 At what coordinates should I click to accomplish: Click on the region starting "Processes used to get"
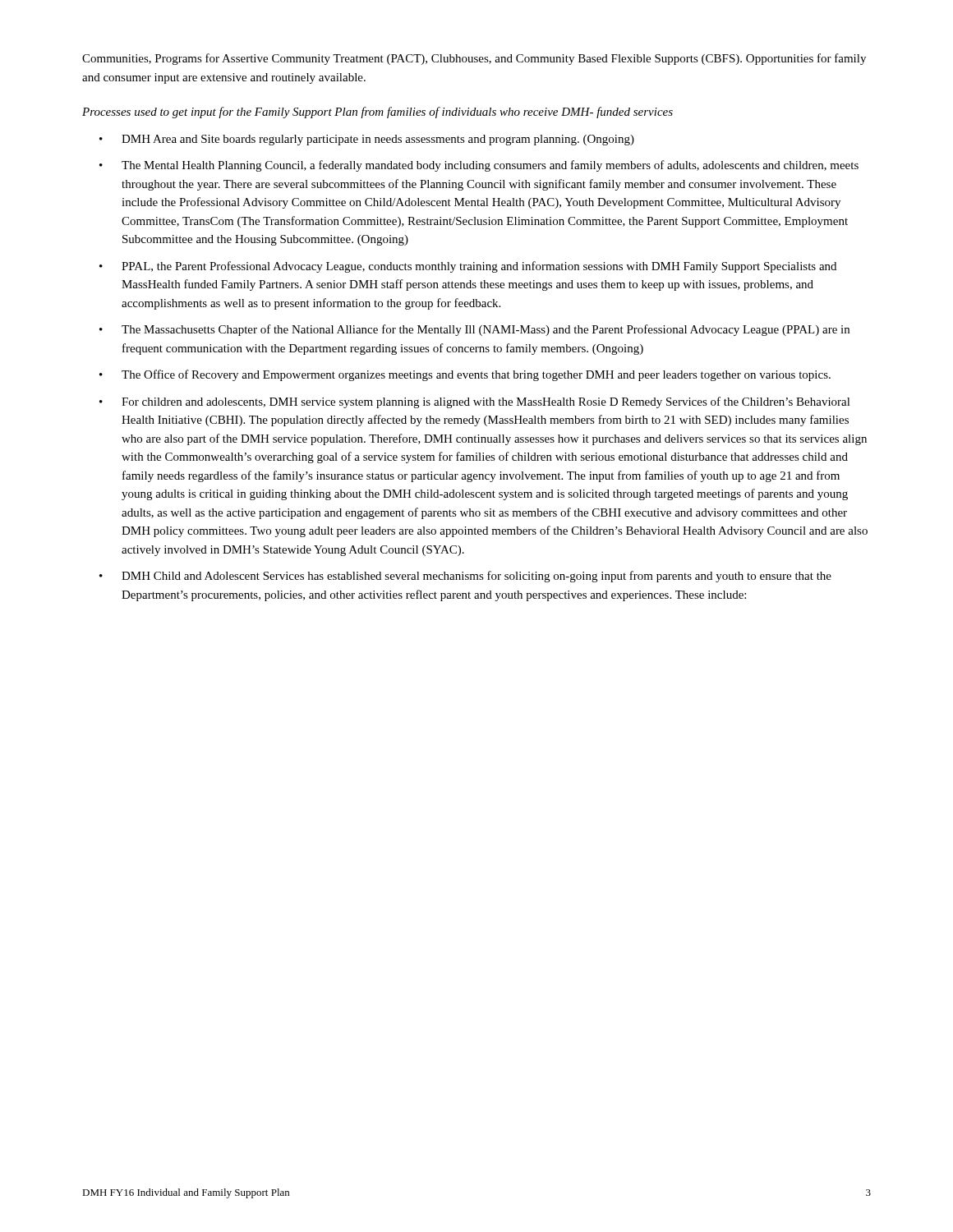point(378,112)
